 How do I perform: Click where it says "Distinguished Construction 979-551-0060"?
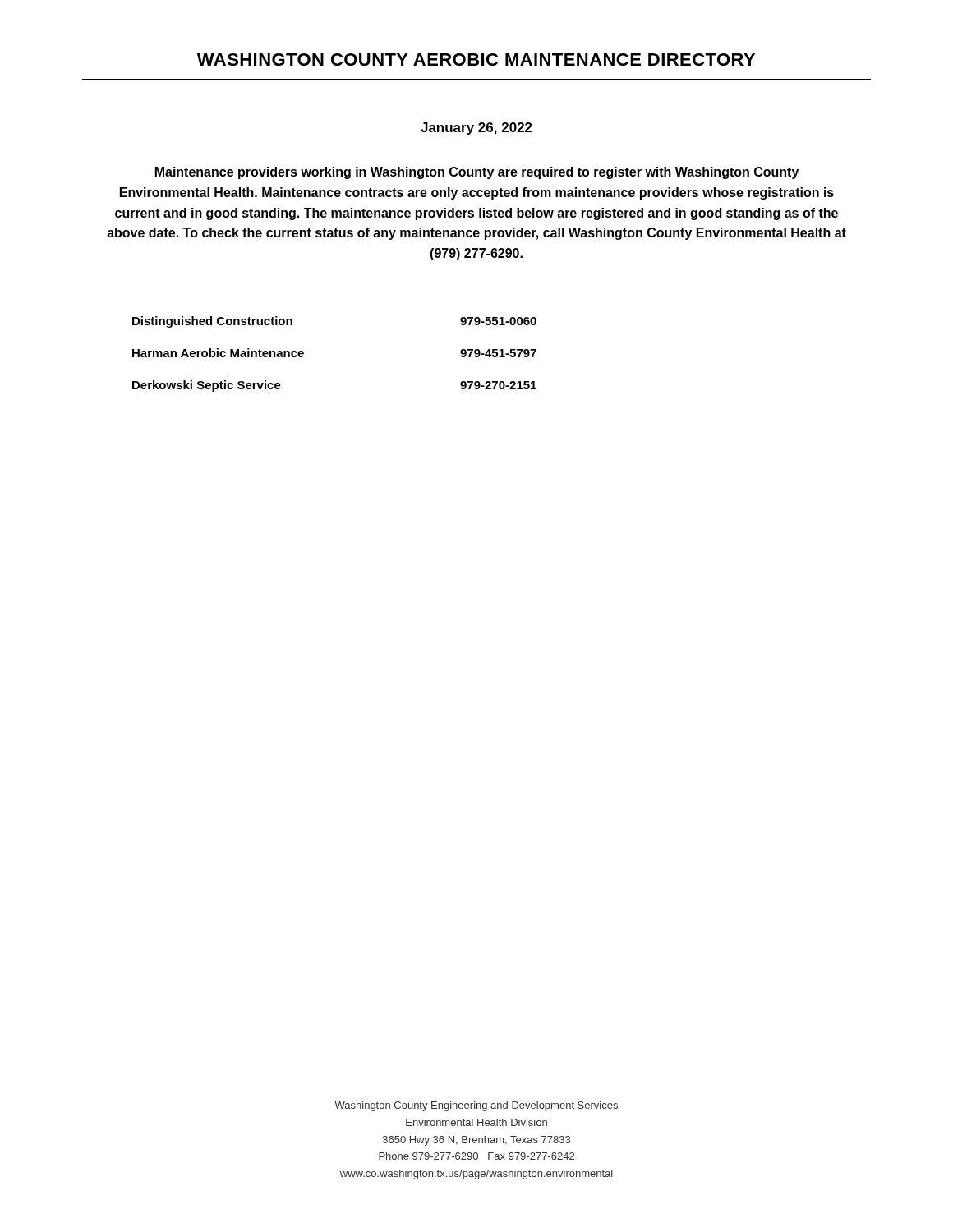(x=205, y=322)
